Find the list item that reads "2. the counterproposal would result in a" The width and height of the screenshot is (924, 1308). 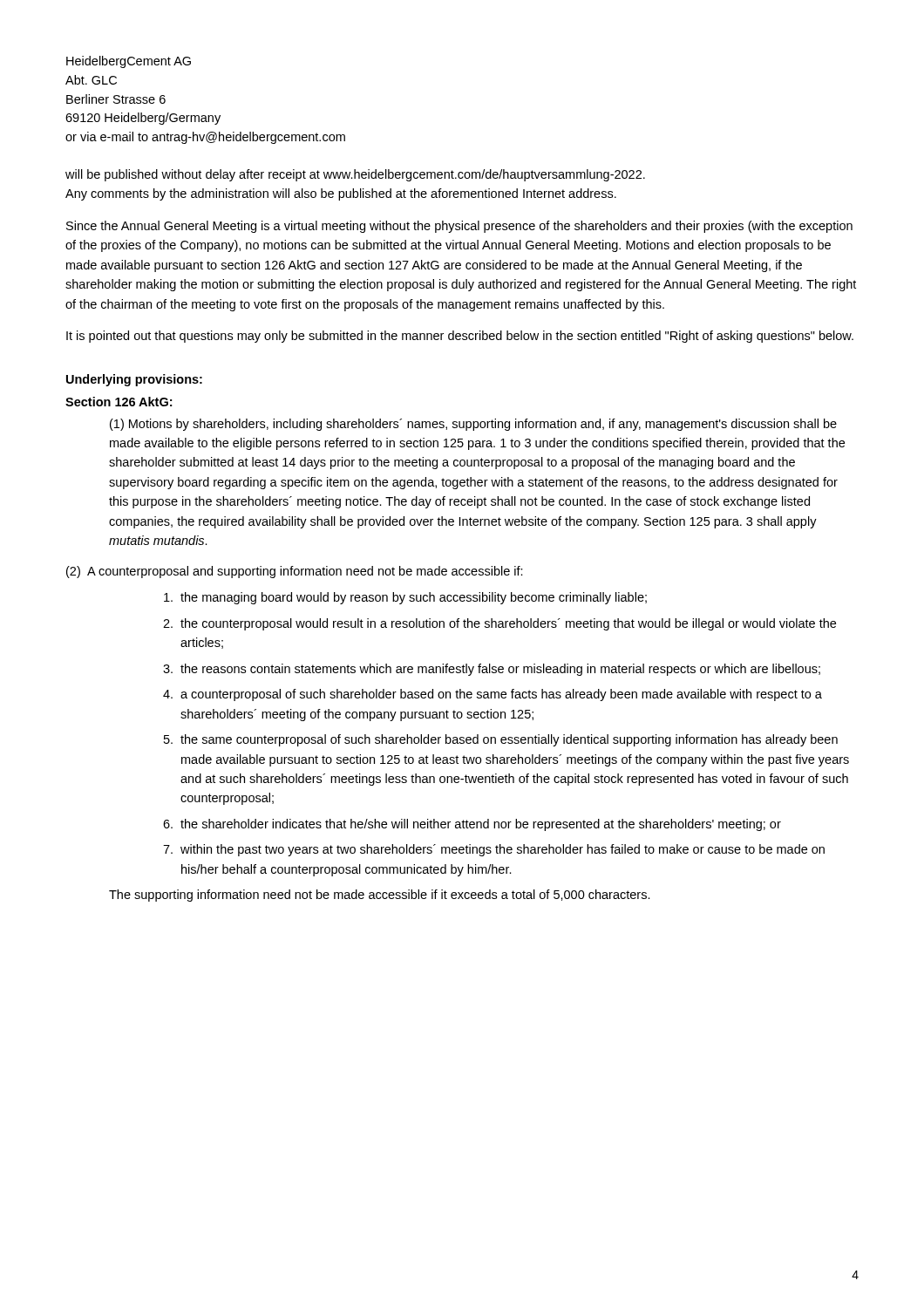[500, 633]
